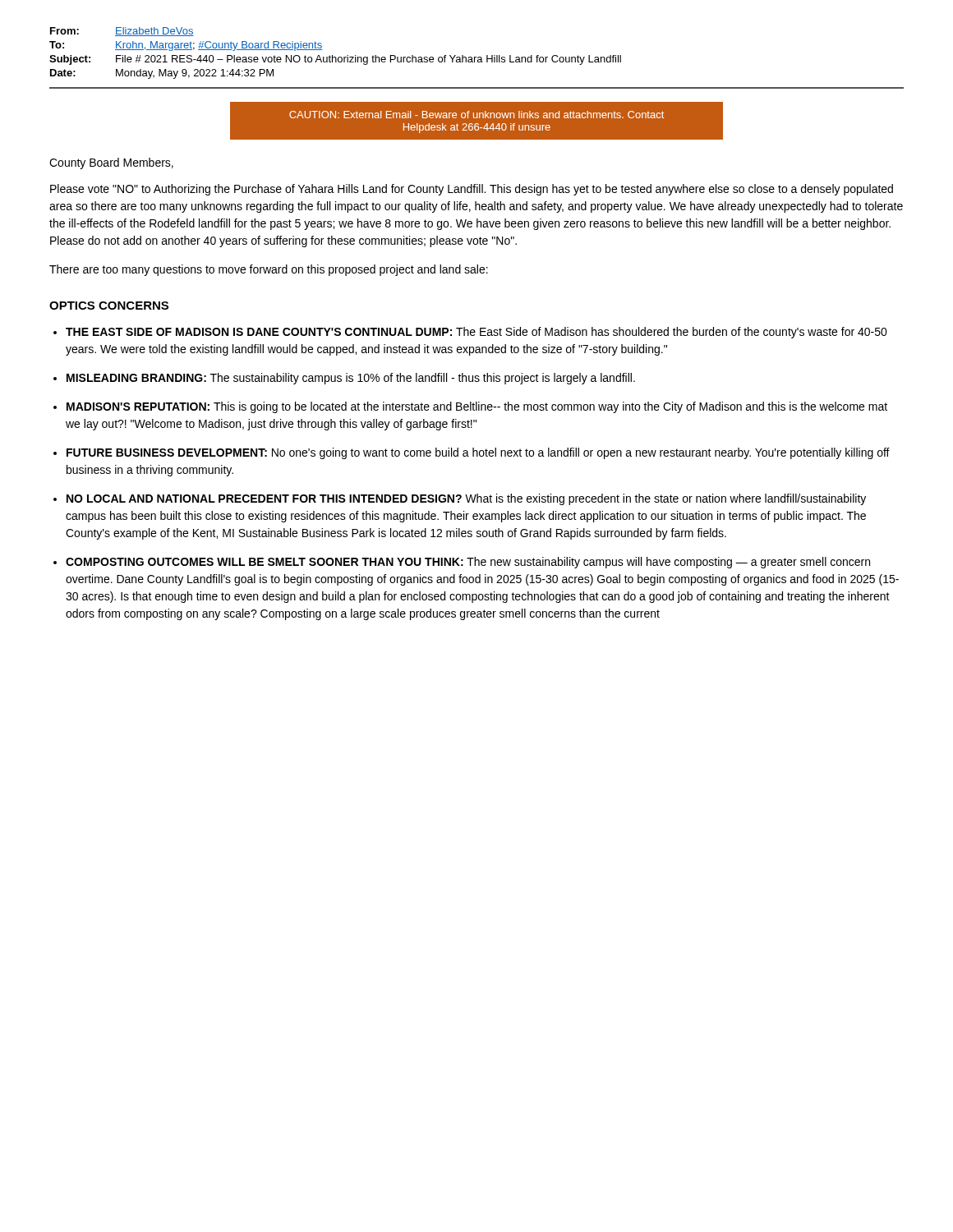Point to the block beginning "MADISON'S REPUTATION: This is"

click(477, 415)
